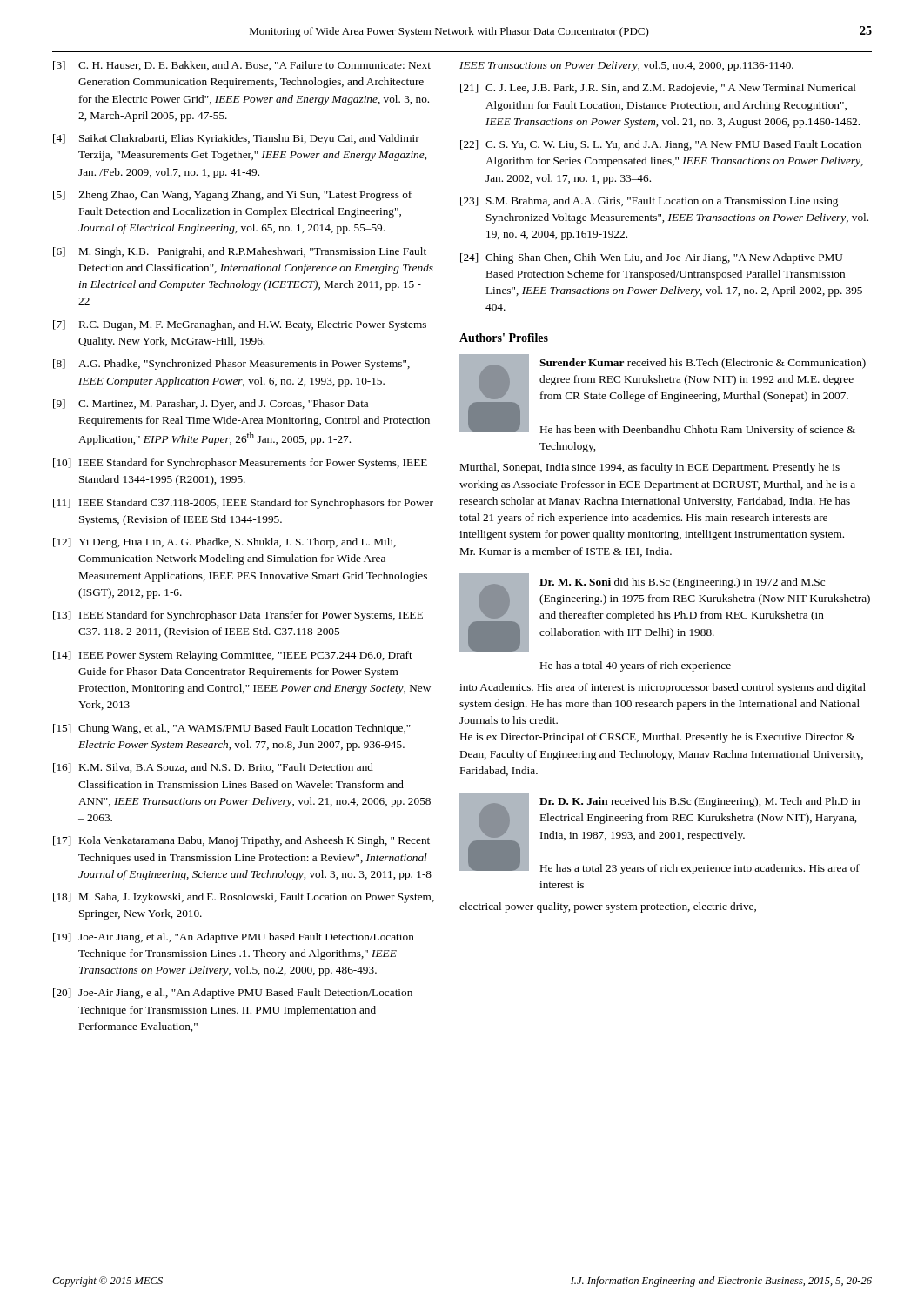
Task: Select the text block starting "[18] M. Saha, J. Izykowski, and E."
Action: coord(244,905)
